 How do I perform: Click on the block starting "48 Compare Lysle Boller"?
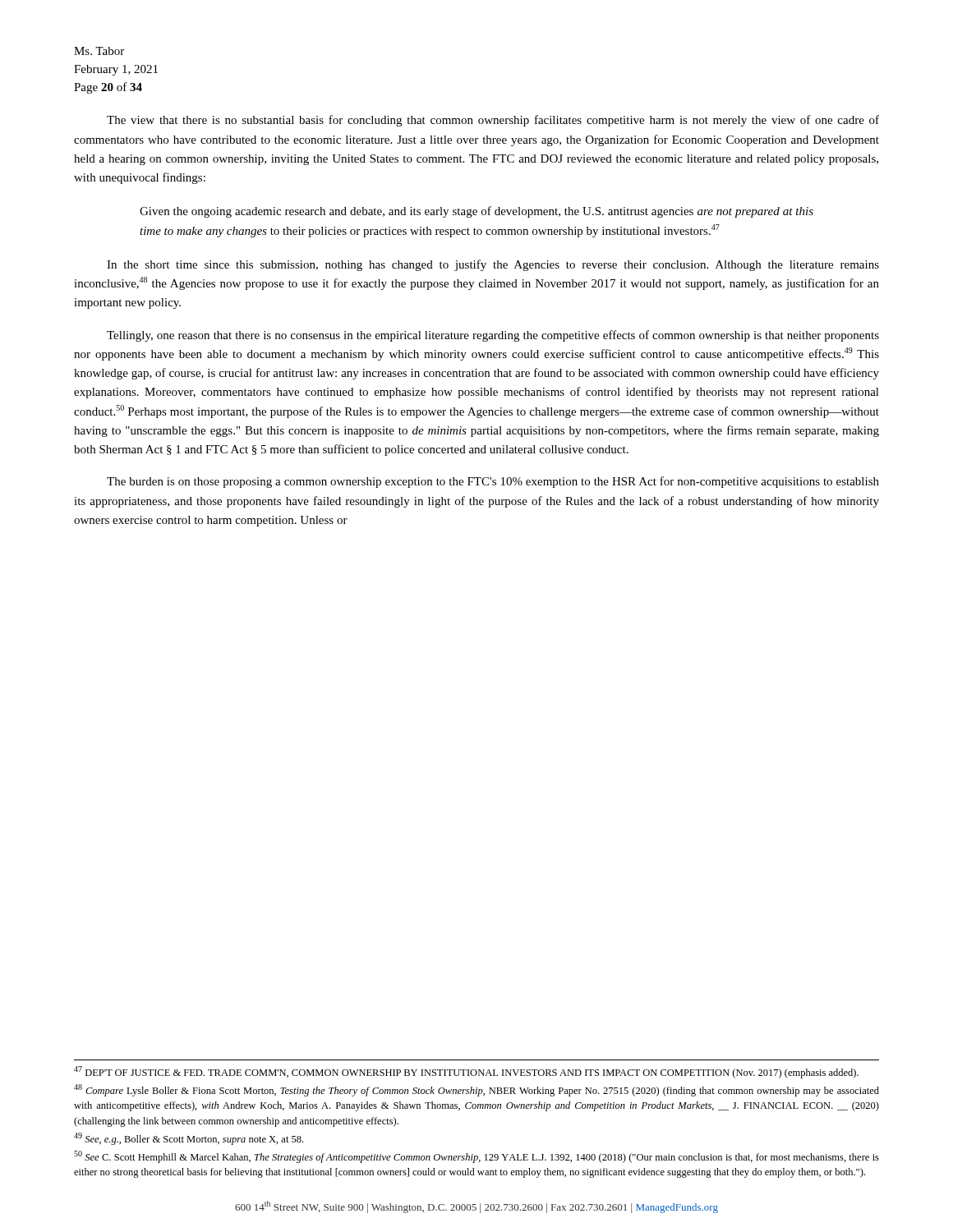point(476,1105)
